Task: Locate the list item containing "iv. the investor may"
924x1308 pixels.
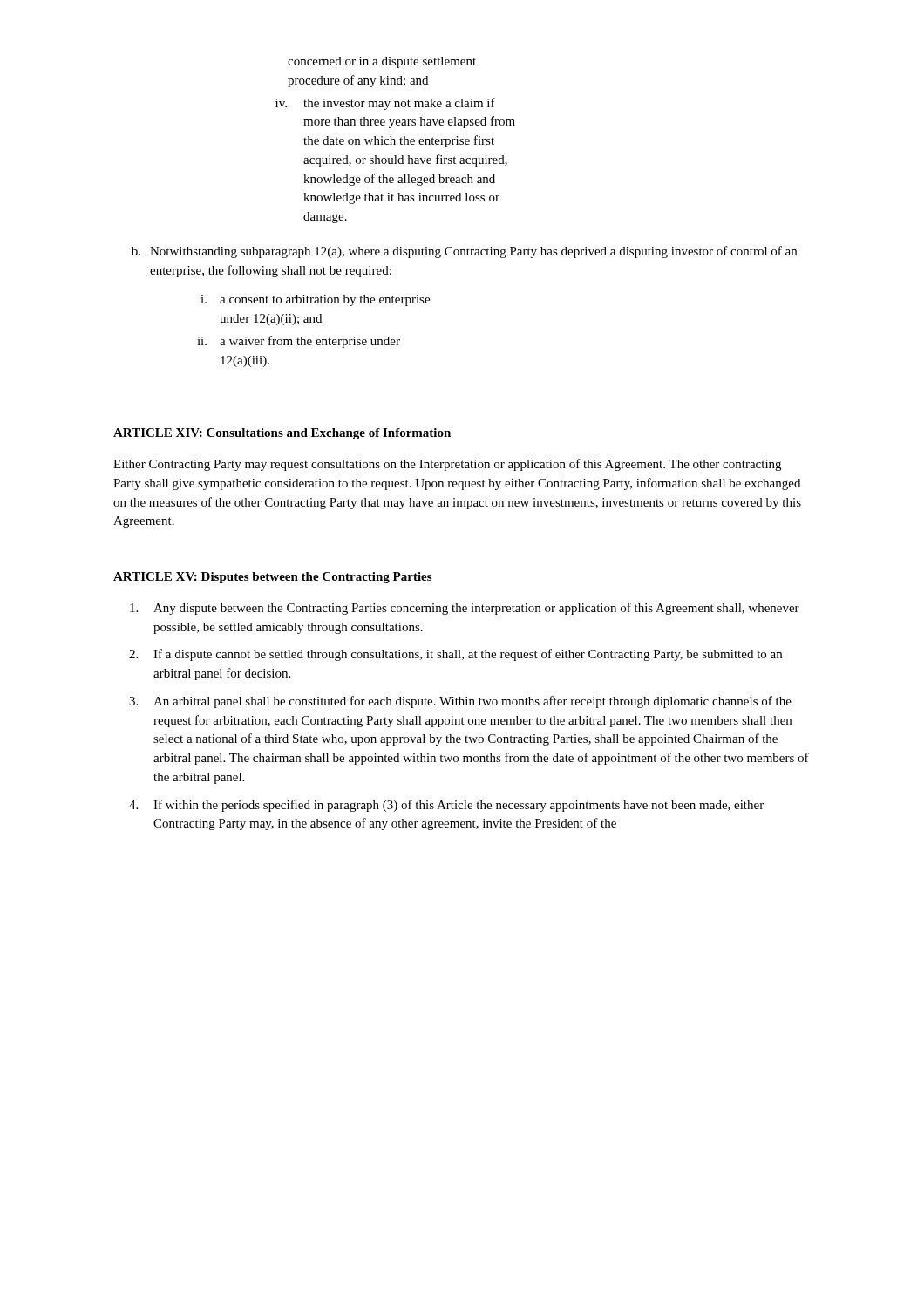Action: tap(385, 104)
